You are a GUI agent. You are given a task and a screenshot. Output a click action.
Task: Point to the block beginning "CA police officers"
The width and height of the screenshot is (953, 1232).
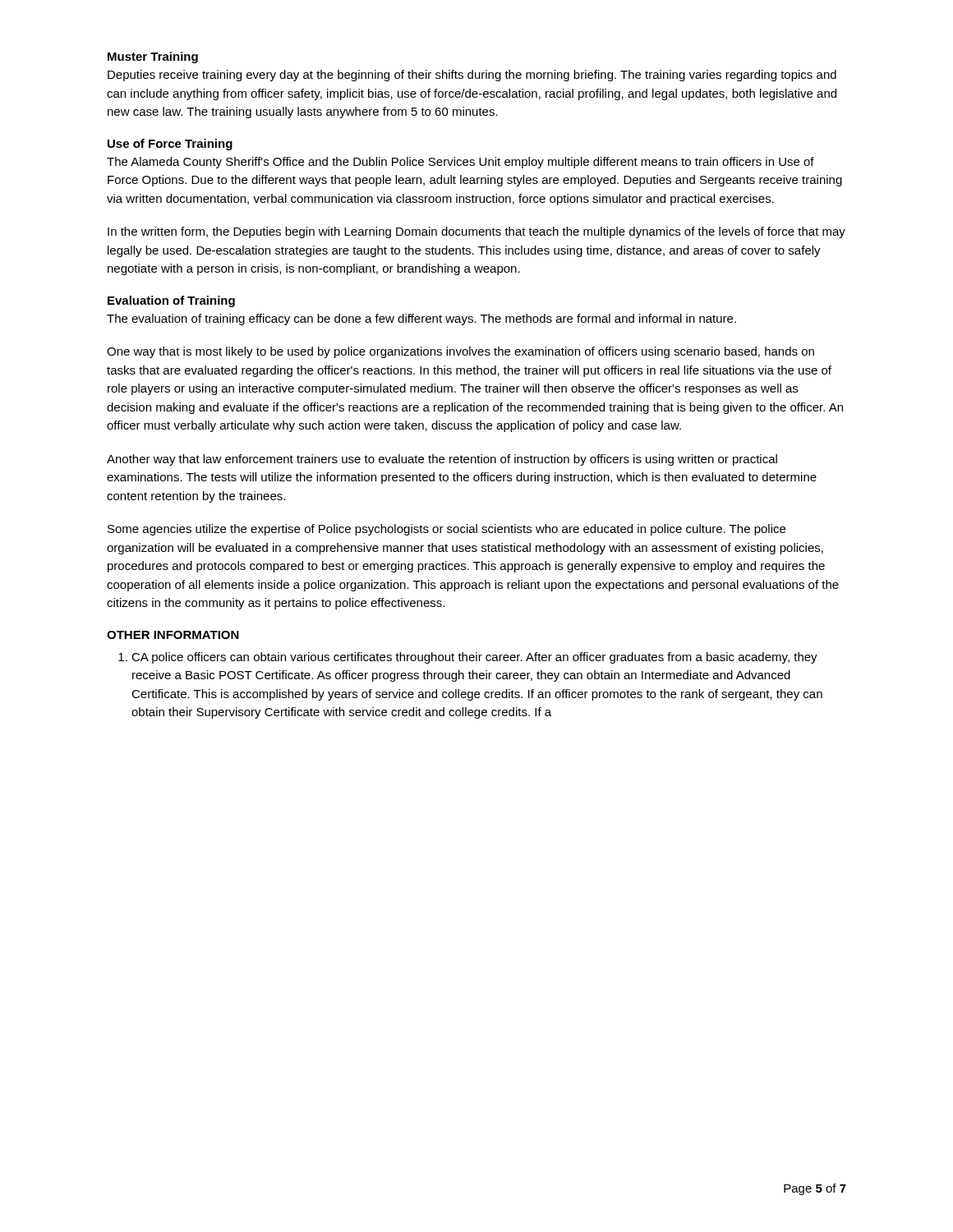pyautogui.click(x=489, y=685)
